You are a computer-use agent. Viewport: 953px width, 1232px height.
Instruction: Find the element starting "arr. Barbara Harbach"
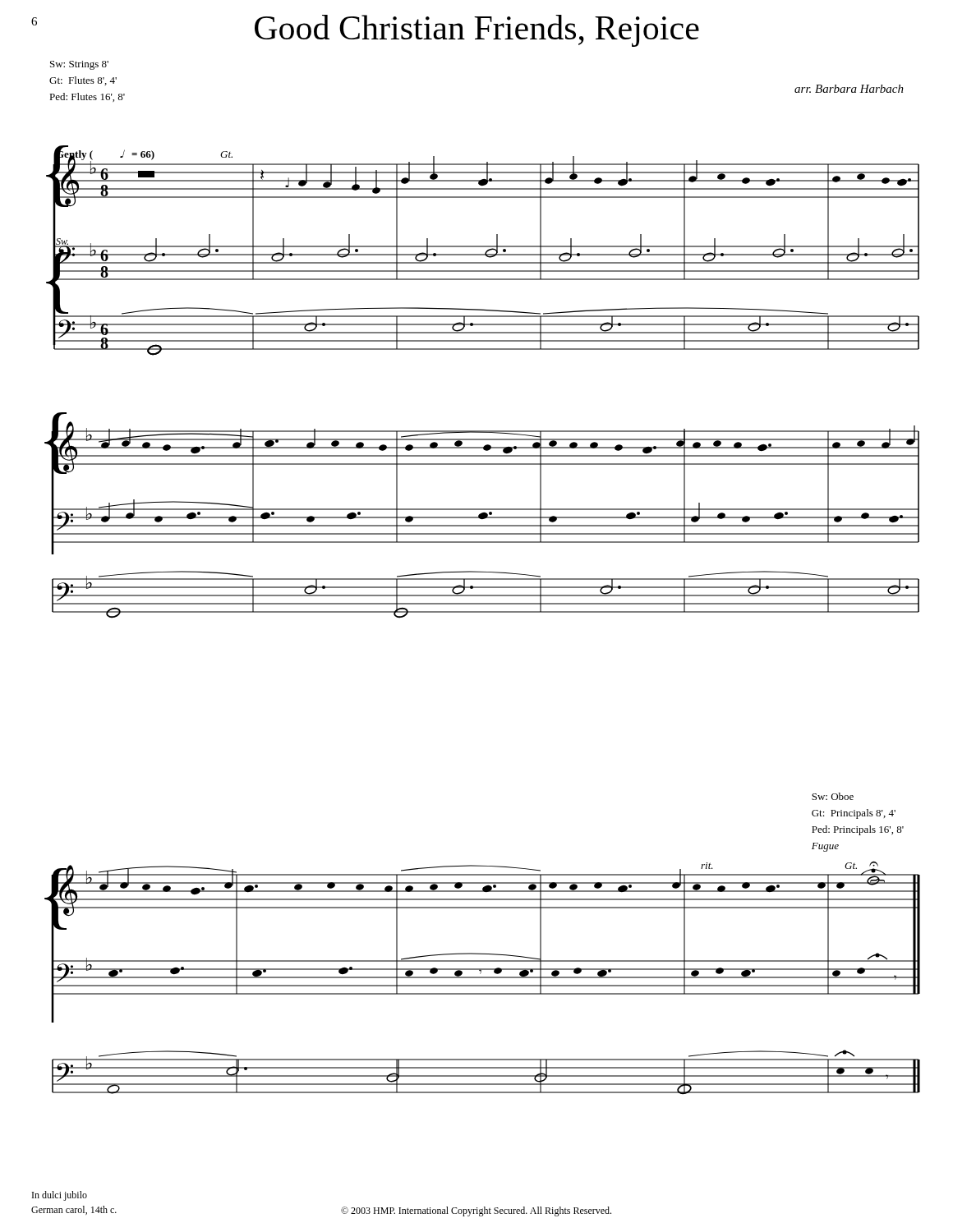pos(849,89)
